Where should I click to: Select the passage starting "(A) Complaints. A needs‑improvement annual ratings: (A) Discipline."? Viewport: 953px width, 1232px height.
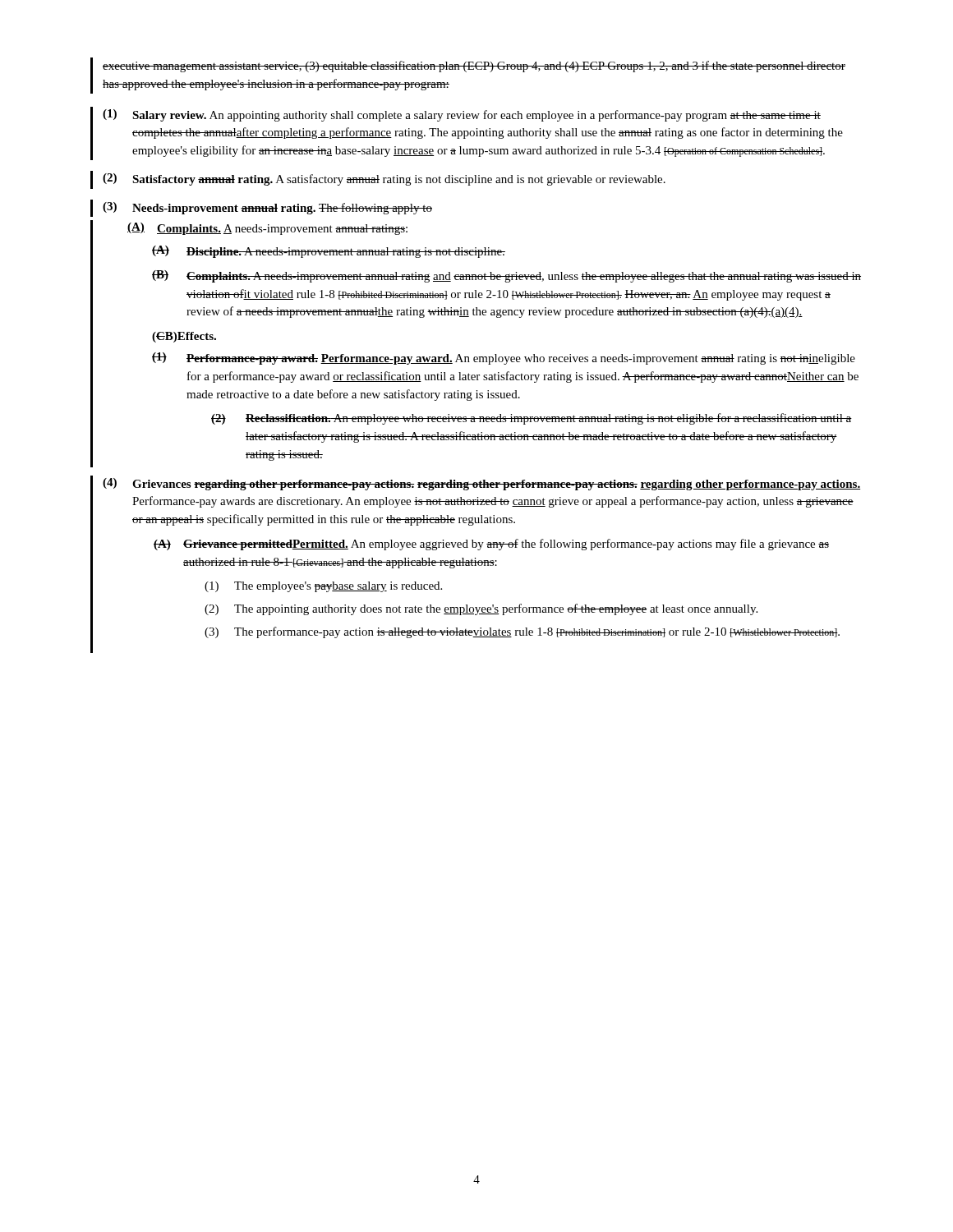coord(495,344)
